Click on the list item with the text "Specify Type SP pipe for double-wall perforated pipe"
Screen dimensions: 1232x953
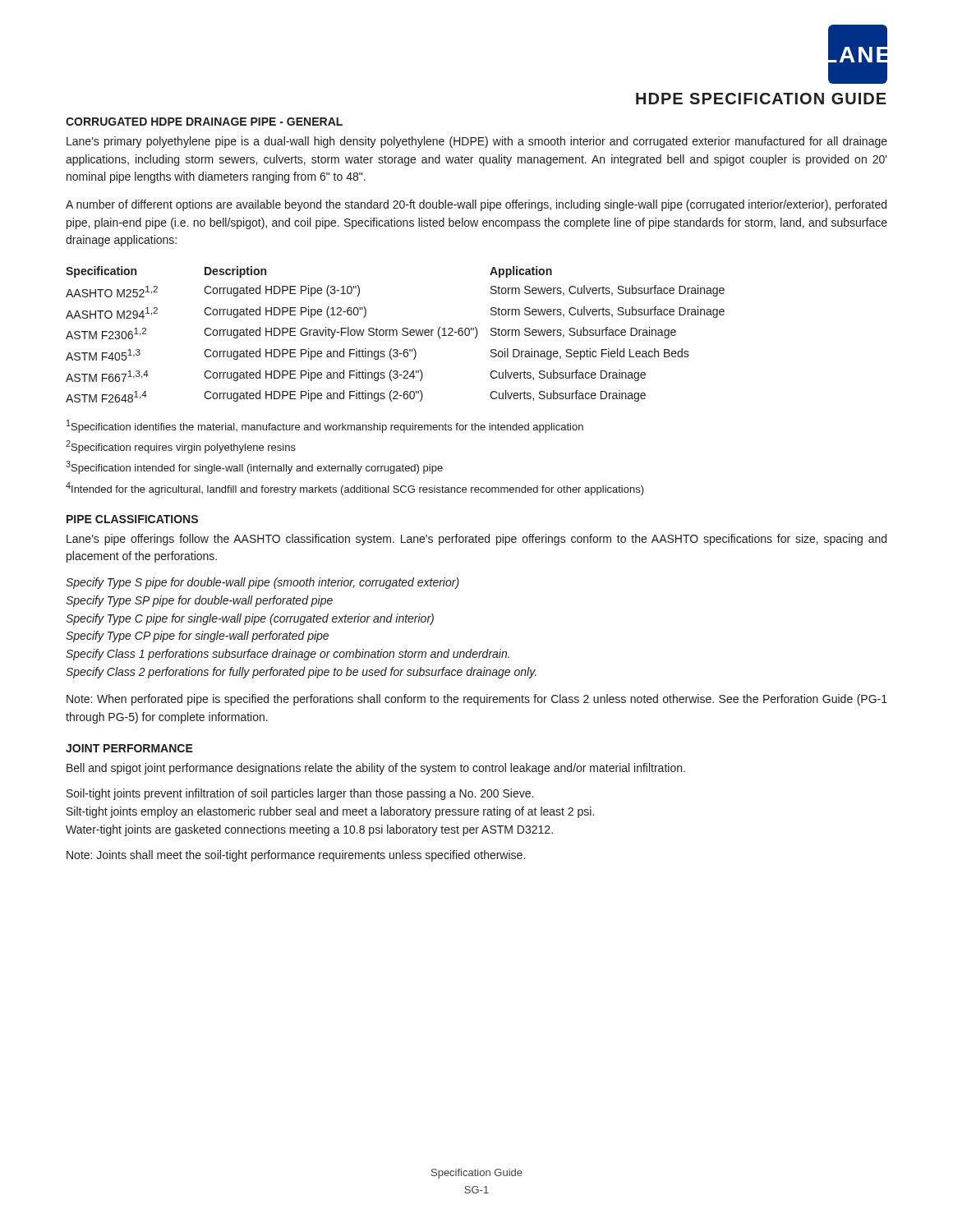tap(199, 601)
